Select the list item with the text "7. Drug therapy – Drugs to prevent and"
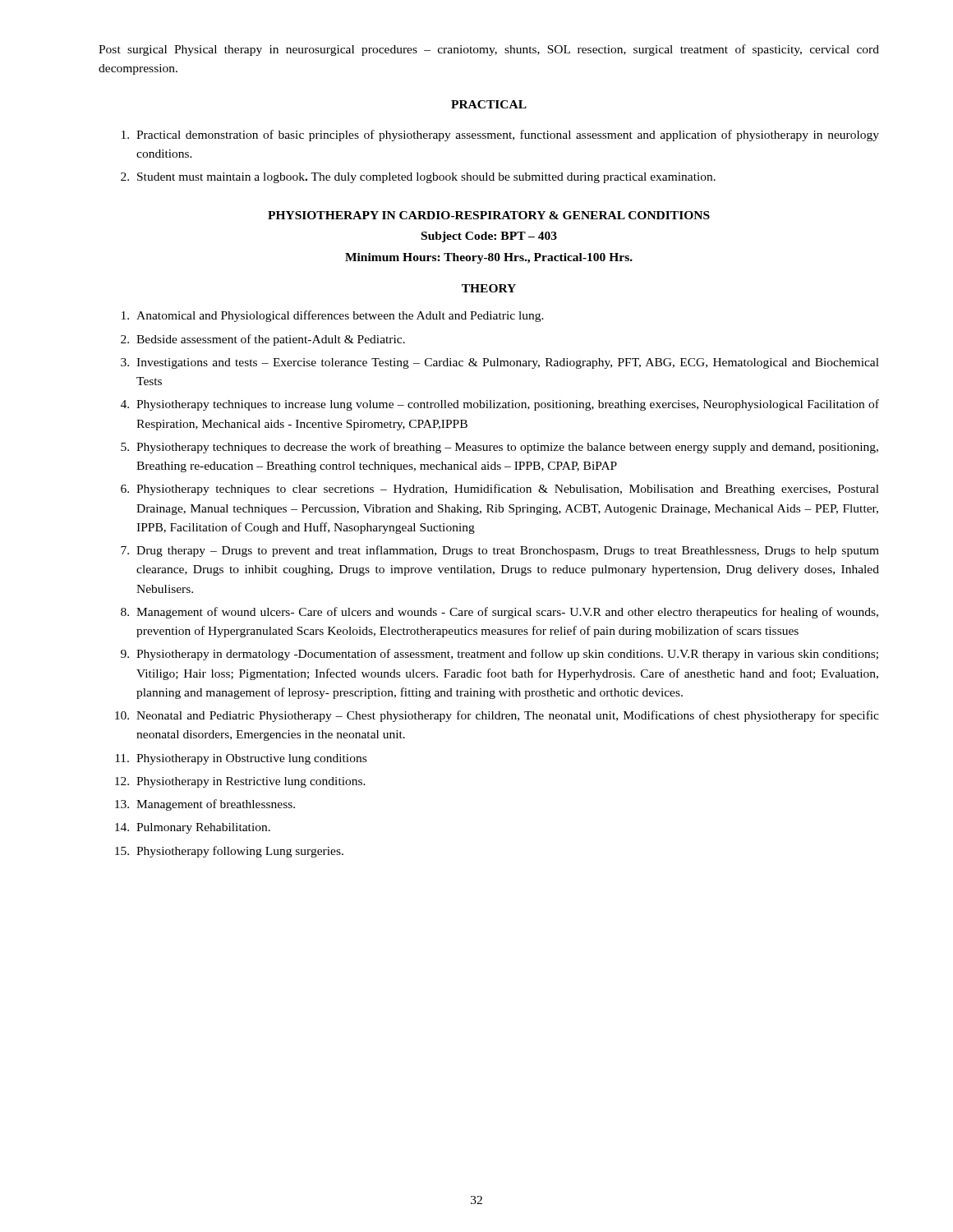 pyautogui.click(x=489, y=569)
